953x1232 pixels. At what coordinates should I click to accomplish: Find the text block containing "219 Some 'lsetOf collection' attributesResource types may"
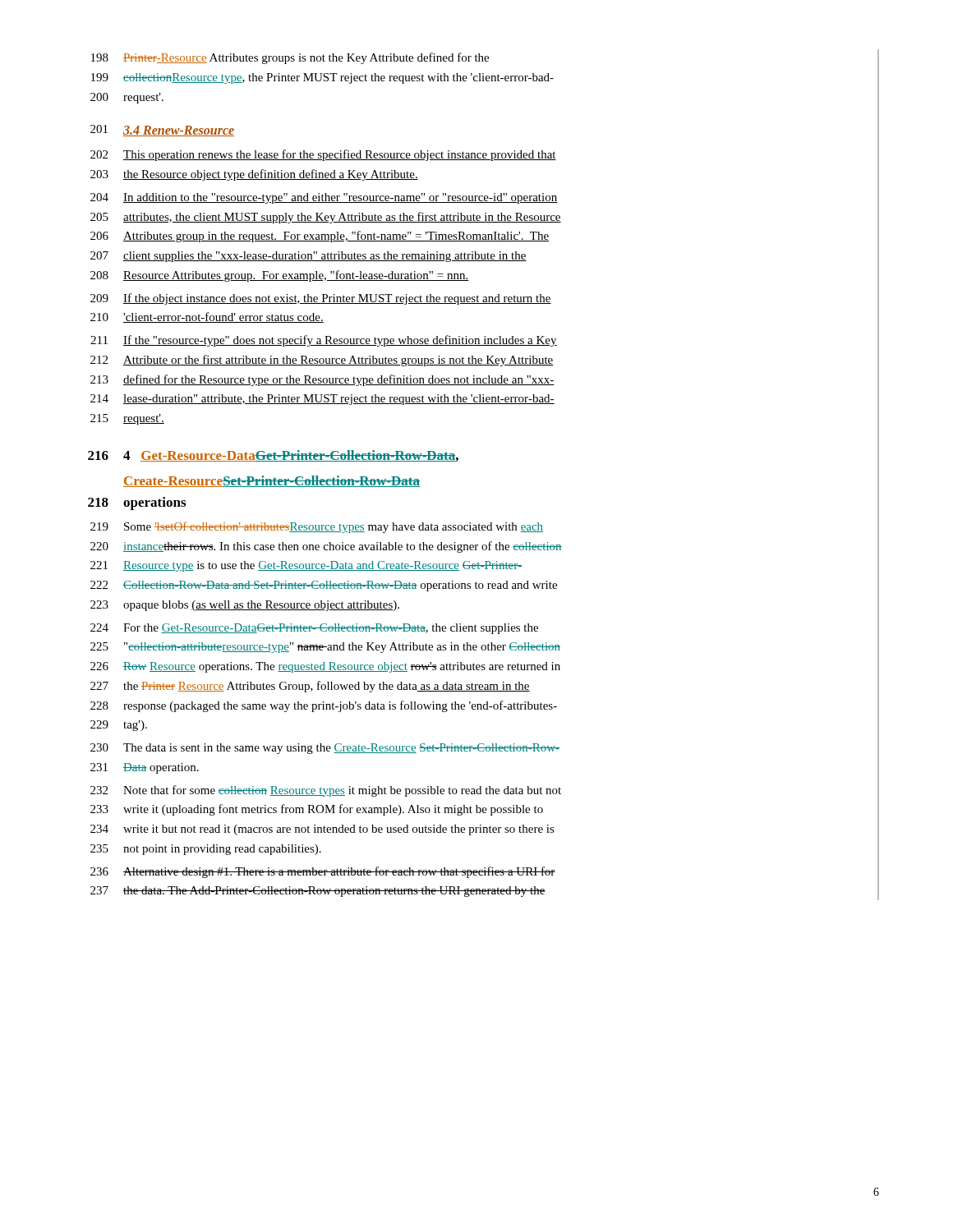point(467,566)
